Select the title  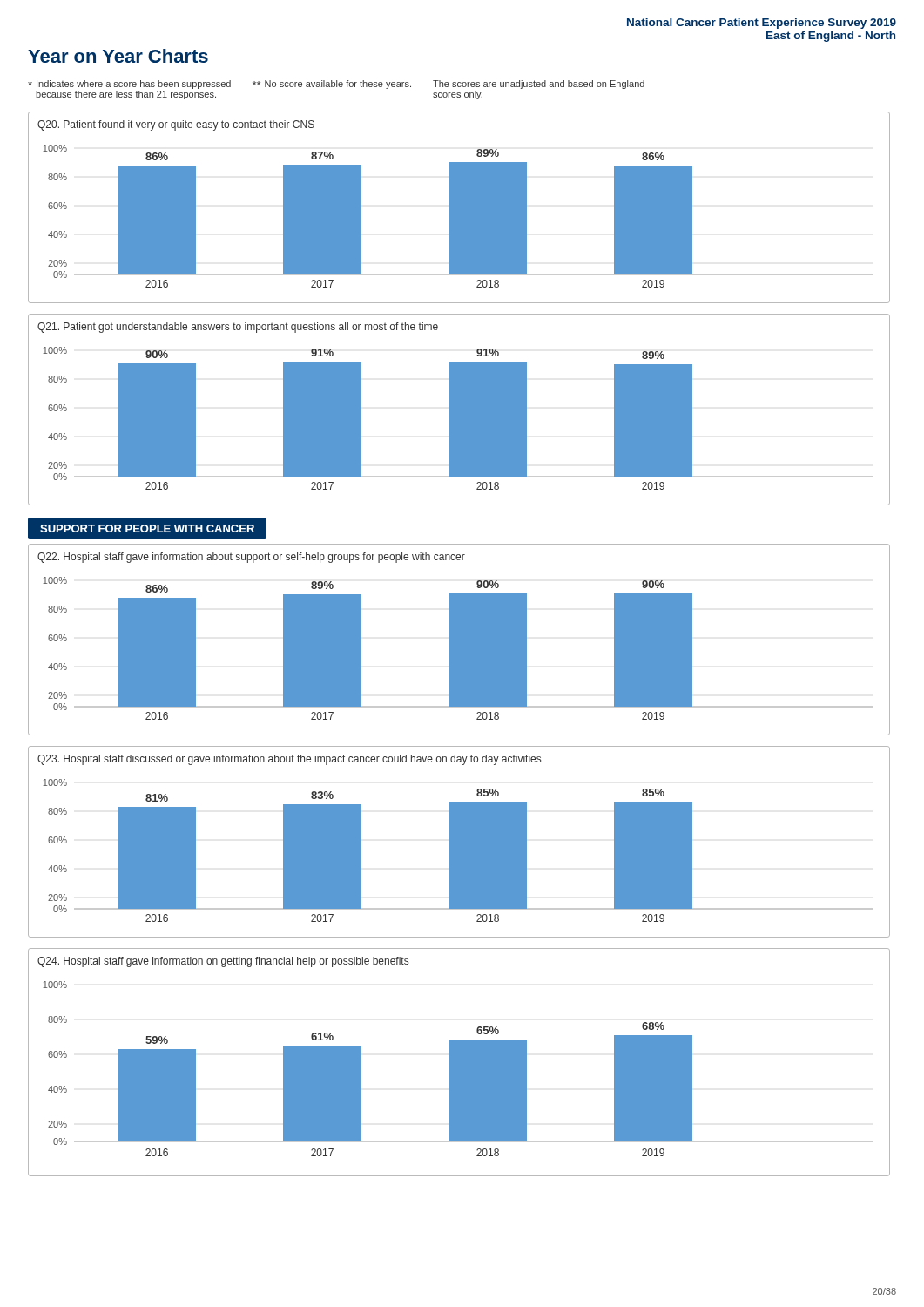(118, 56)
